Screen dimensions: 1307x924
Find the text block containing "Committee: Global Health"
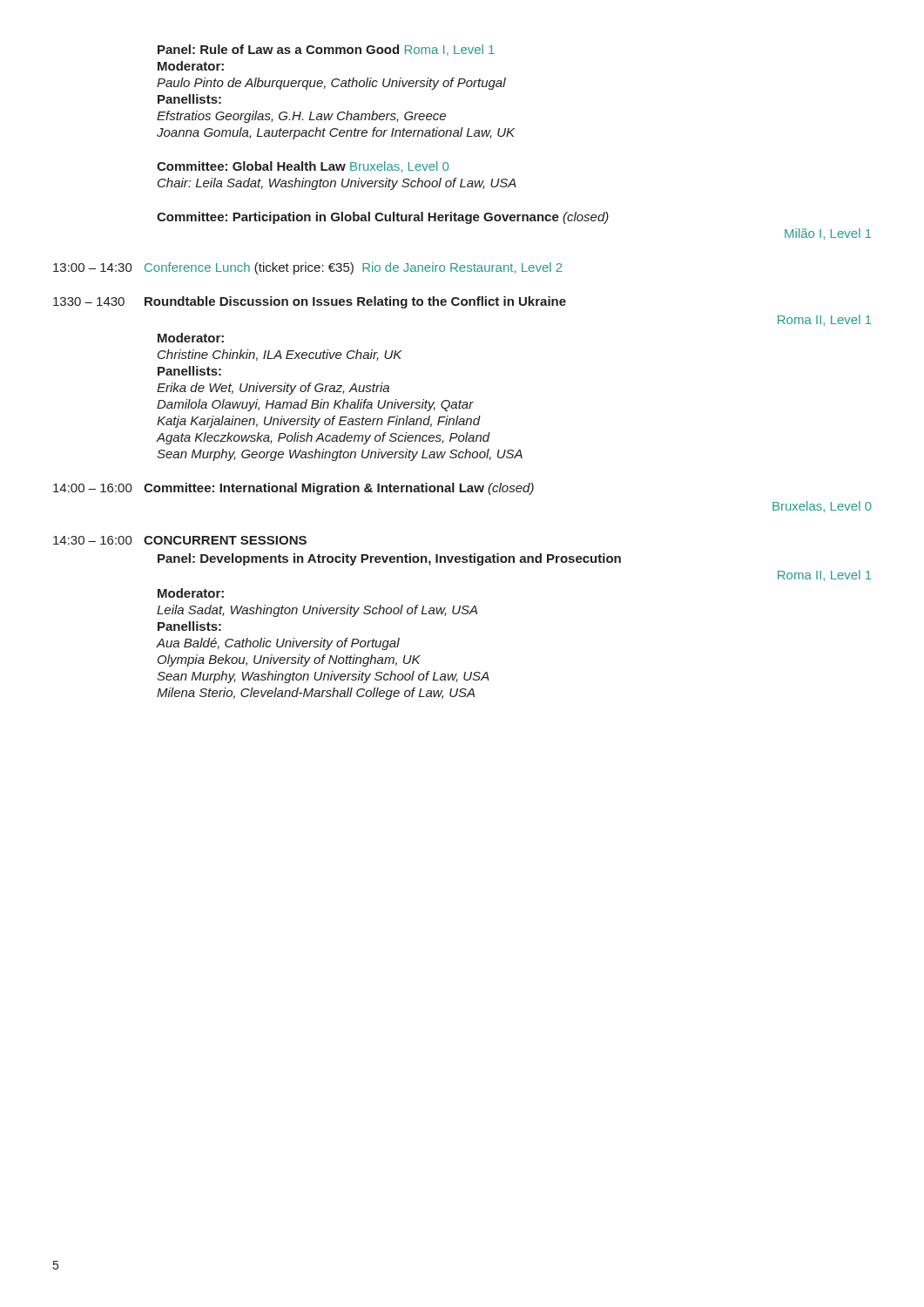click(514, 174)
